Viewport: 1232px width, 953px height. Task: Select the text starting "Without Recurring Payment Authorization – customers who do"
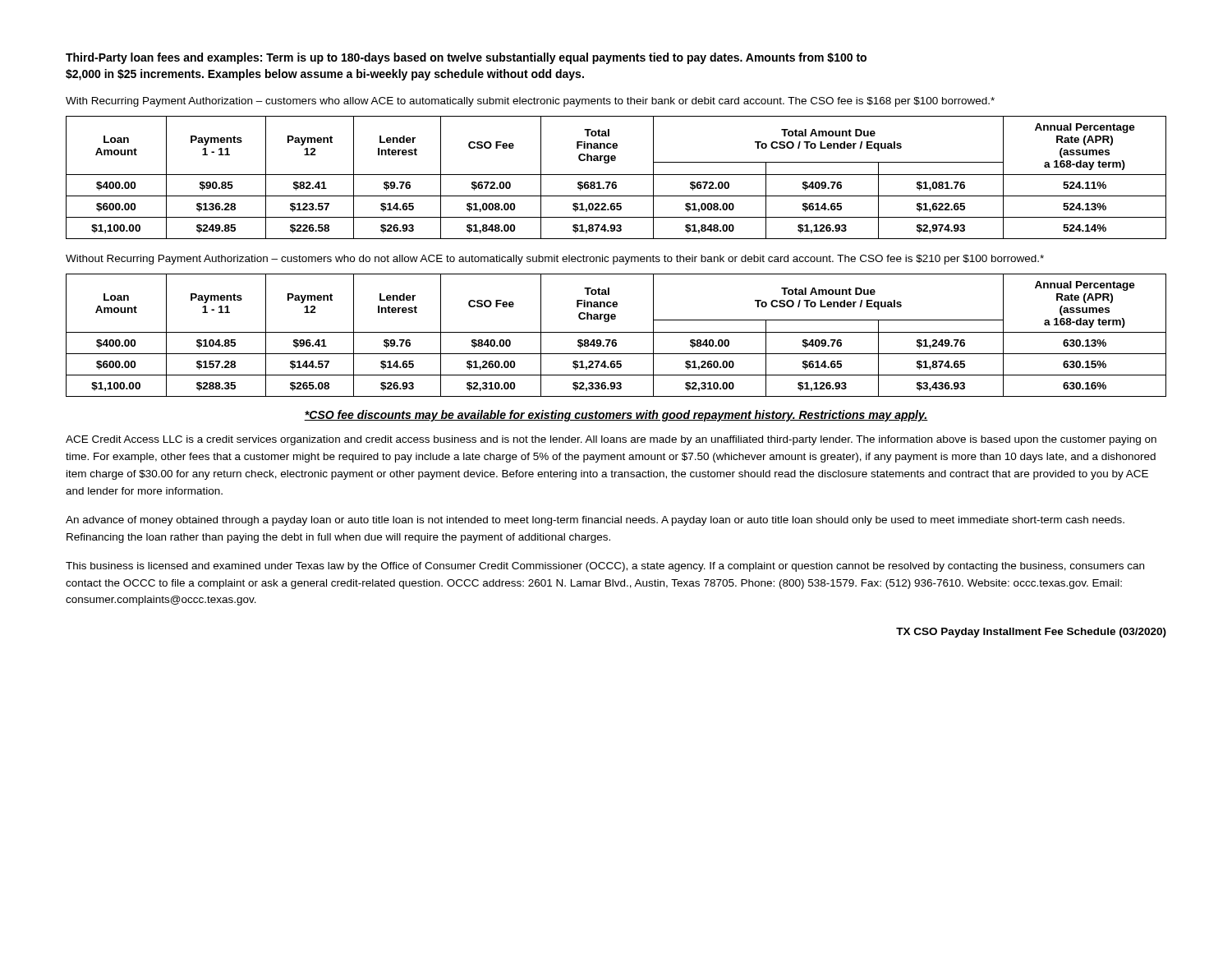[555, 258]
